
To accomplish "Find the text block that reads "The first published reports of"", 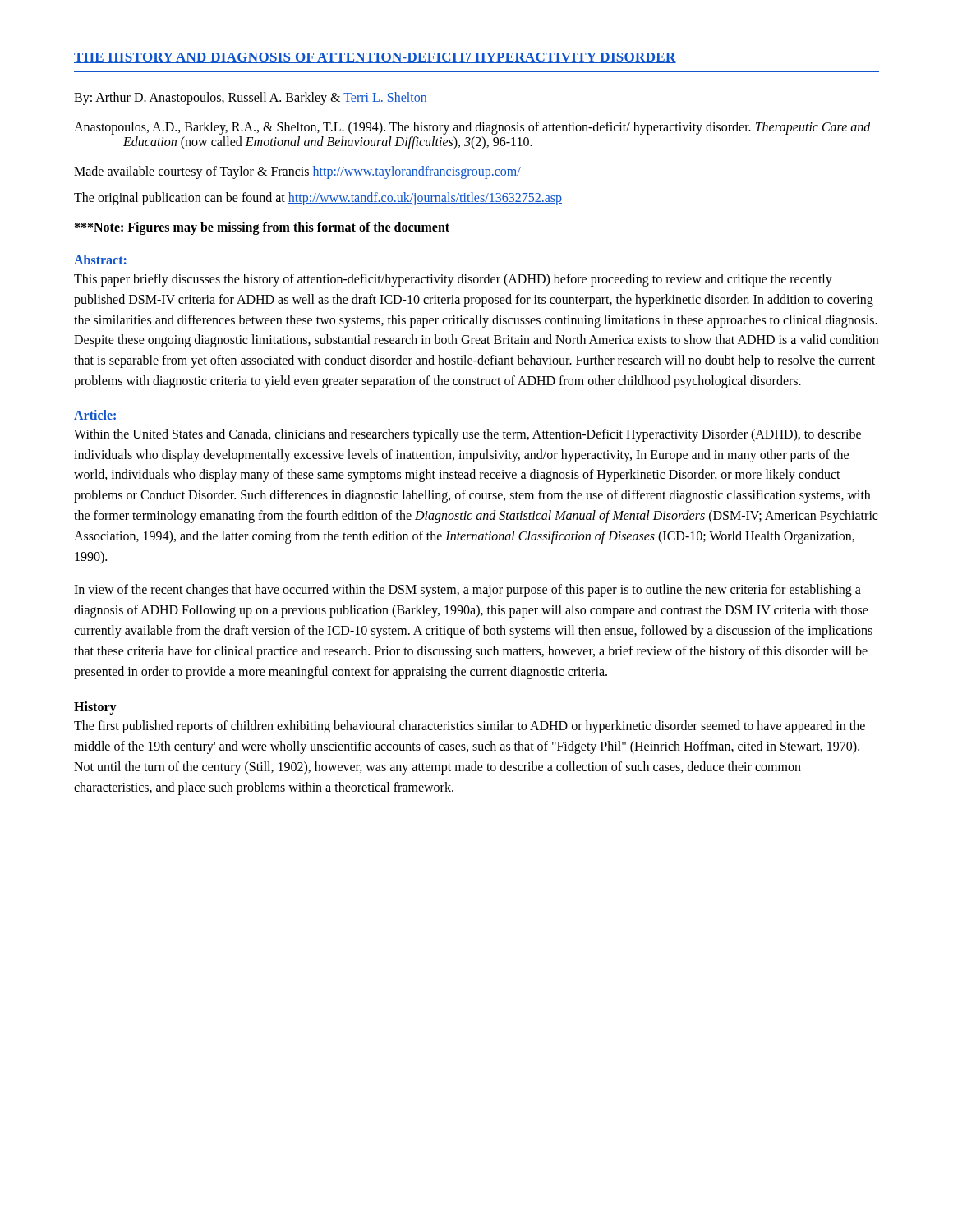I will click(470, 757).
